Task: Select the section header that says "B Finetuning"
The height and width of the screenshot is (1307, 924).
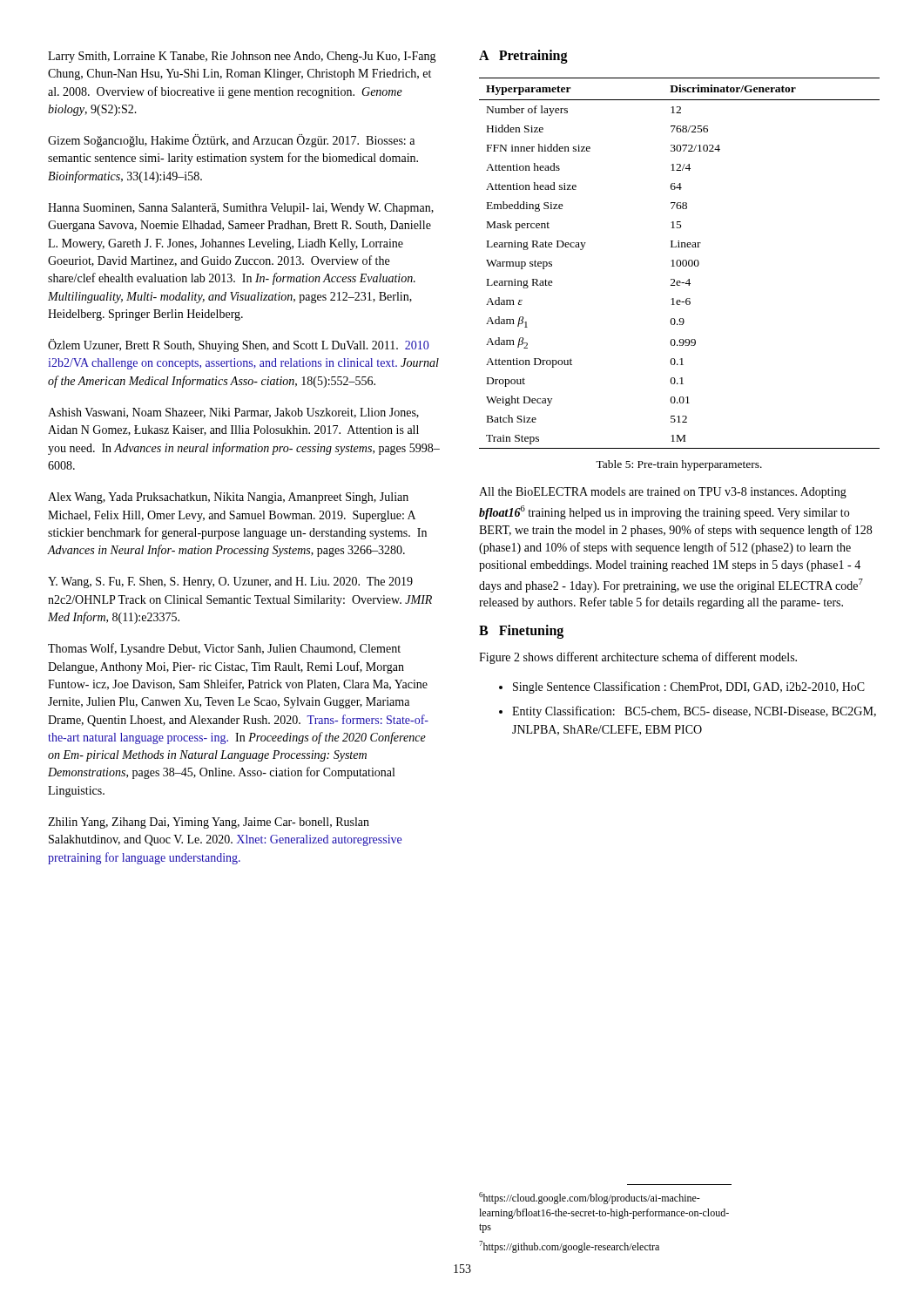Action: [521, 630]
